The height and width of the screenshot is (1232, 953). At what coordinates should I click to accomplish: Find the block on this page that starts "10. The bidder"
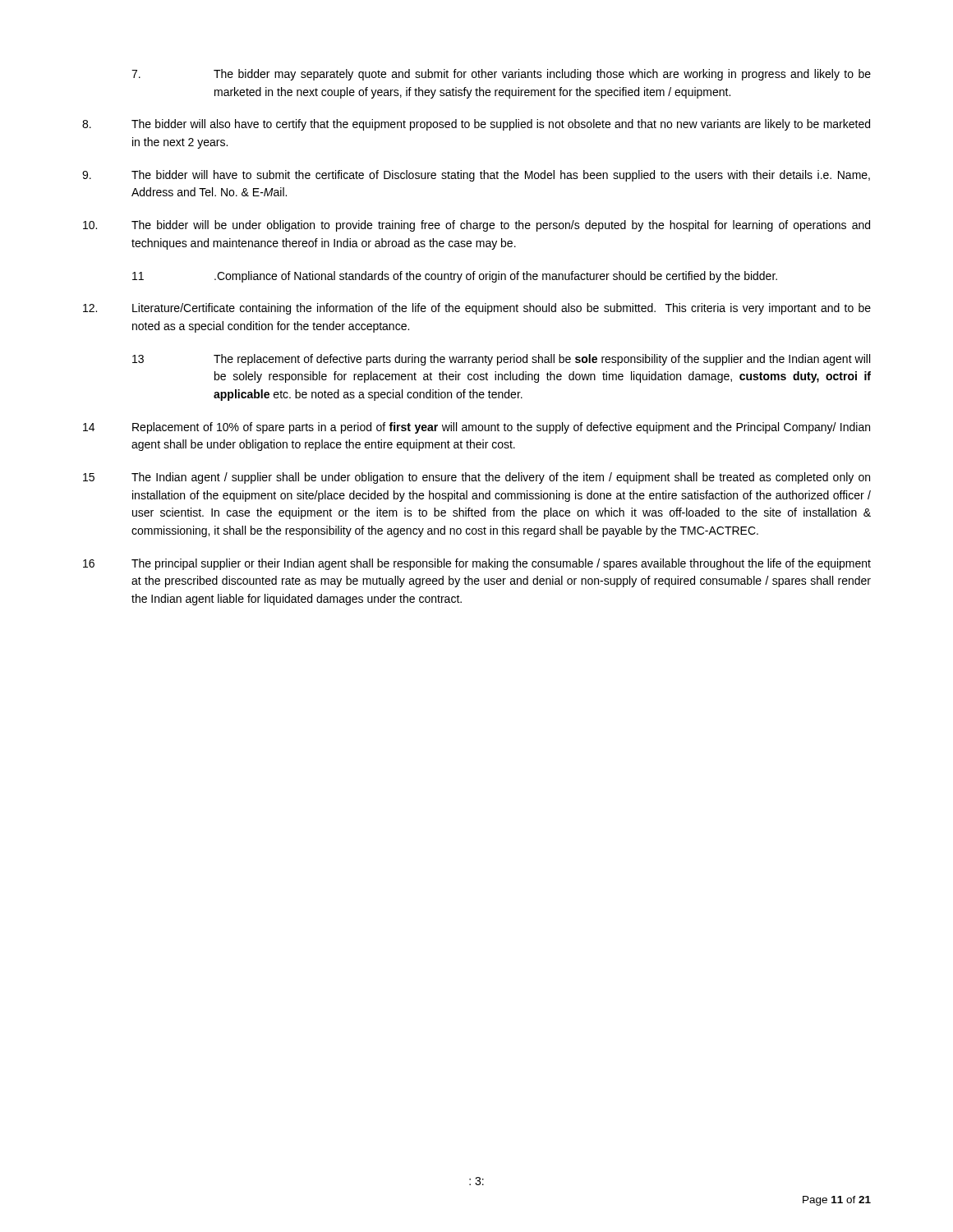[476, 235]
